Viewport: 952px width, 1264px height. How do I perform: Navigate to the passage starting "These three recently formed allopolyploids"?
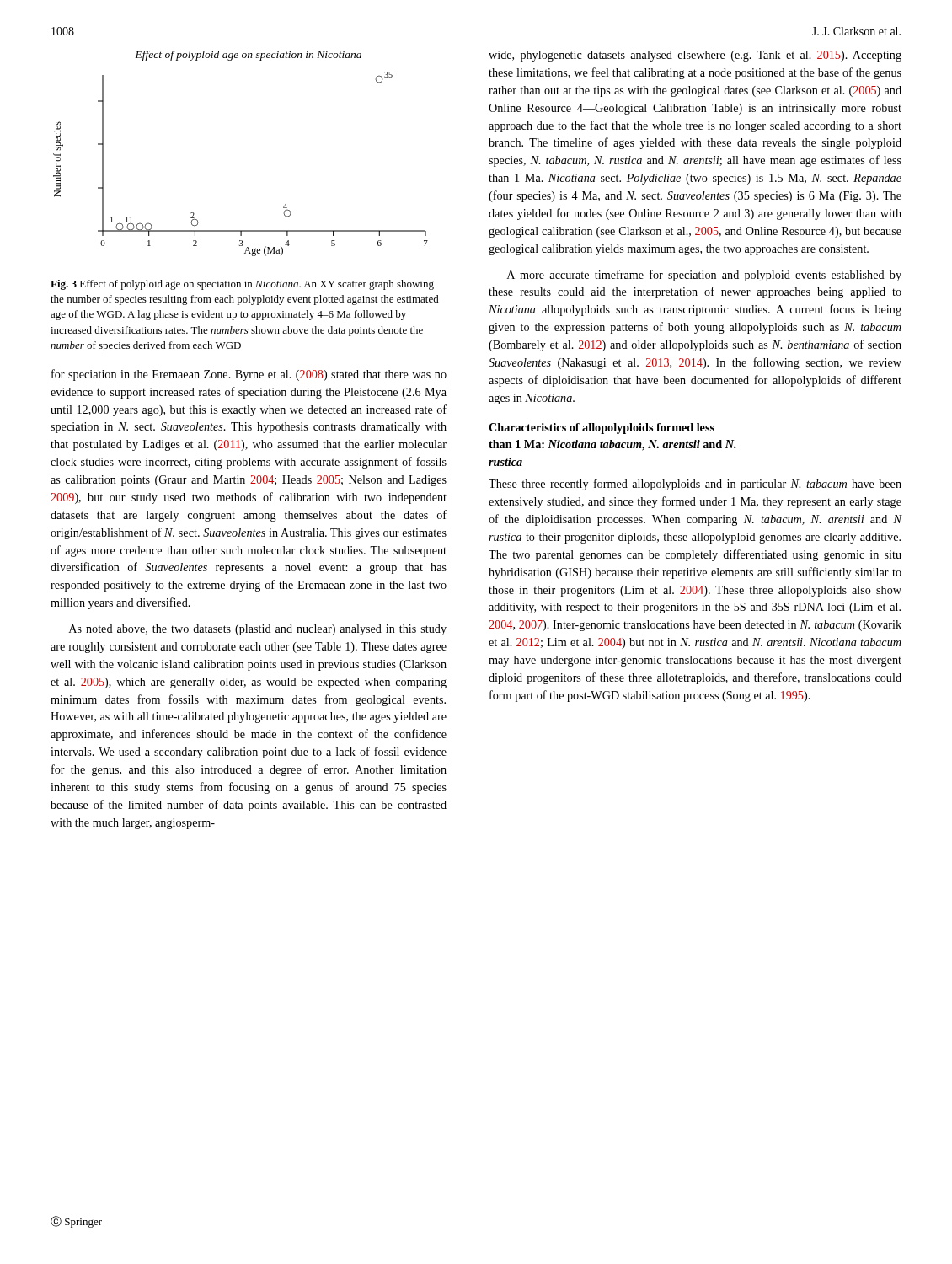click(x=695, y=590)
